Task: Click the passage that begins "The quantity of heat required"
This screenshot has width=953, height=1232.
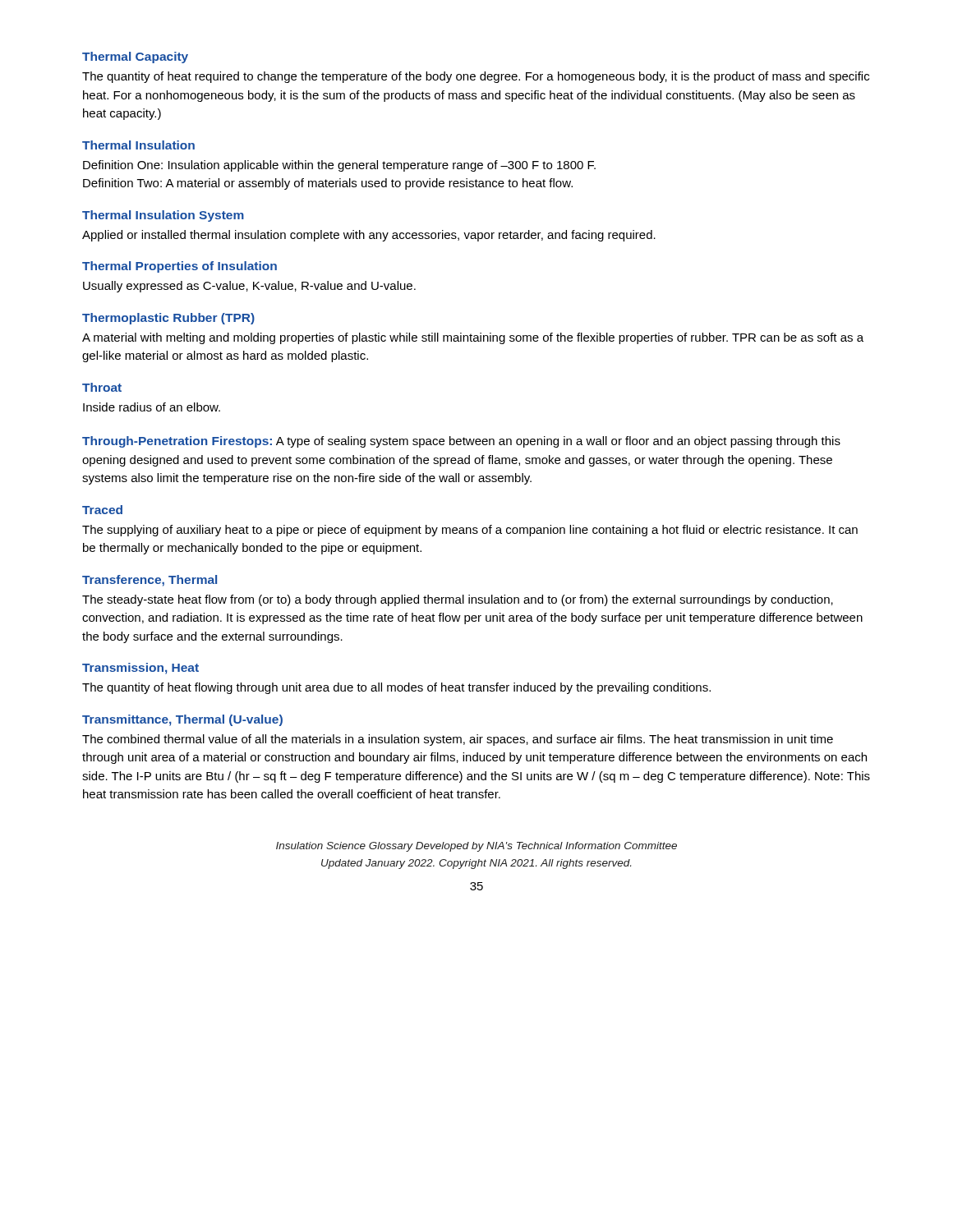Action: [x=476, y=94]
